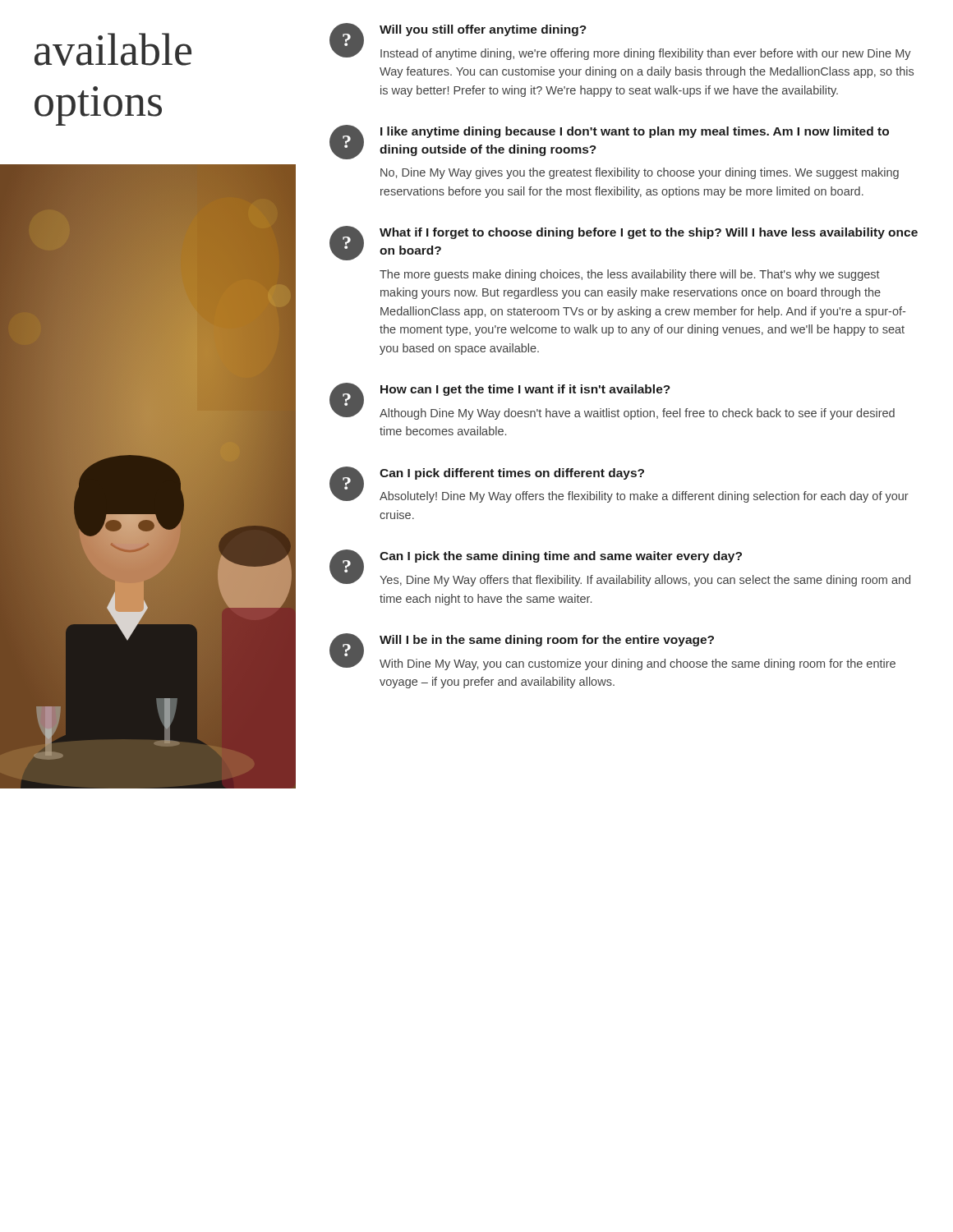Navigate to the block starting "Absolutely! Dine My Way offers the"
The height and width of the screenshot is (1232, 953).
point(644,506)
